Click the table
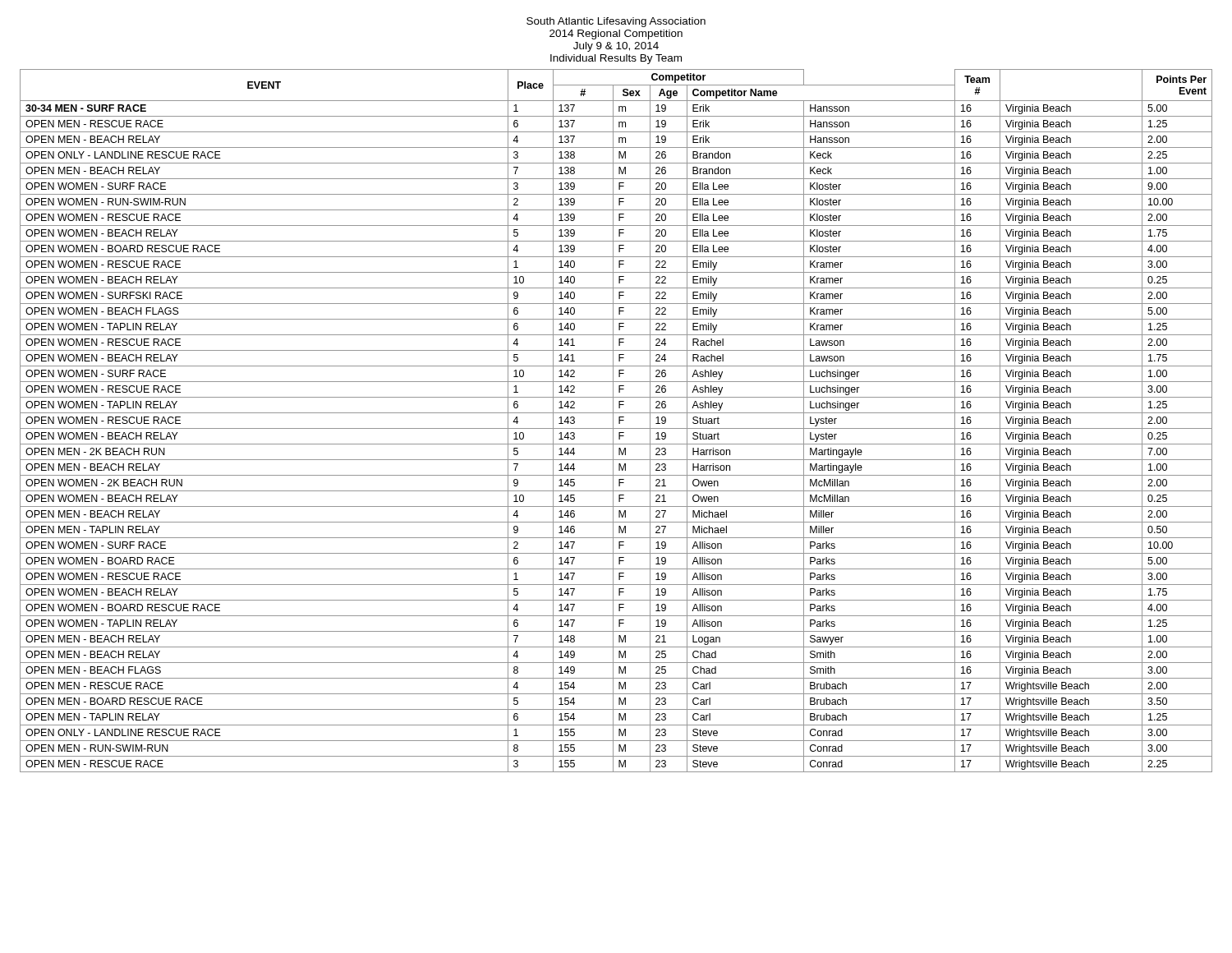1232x953 pixels. [616, 421]
